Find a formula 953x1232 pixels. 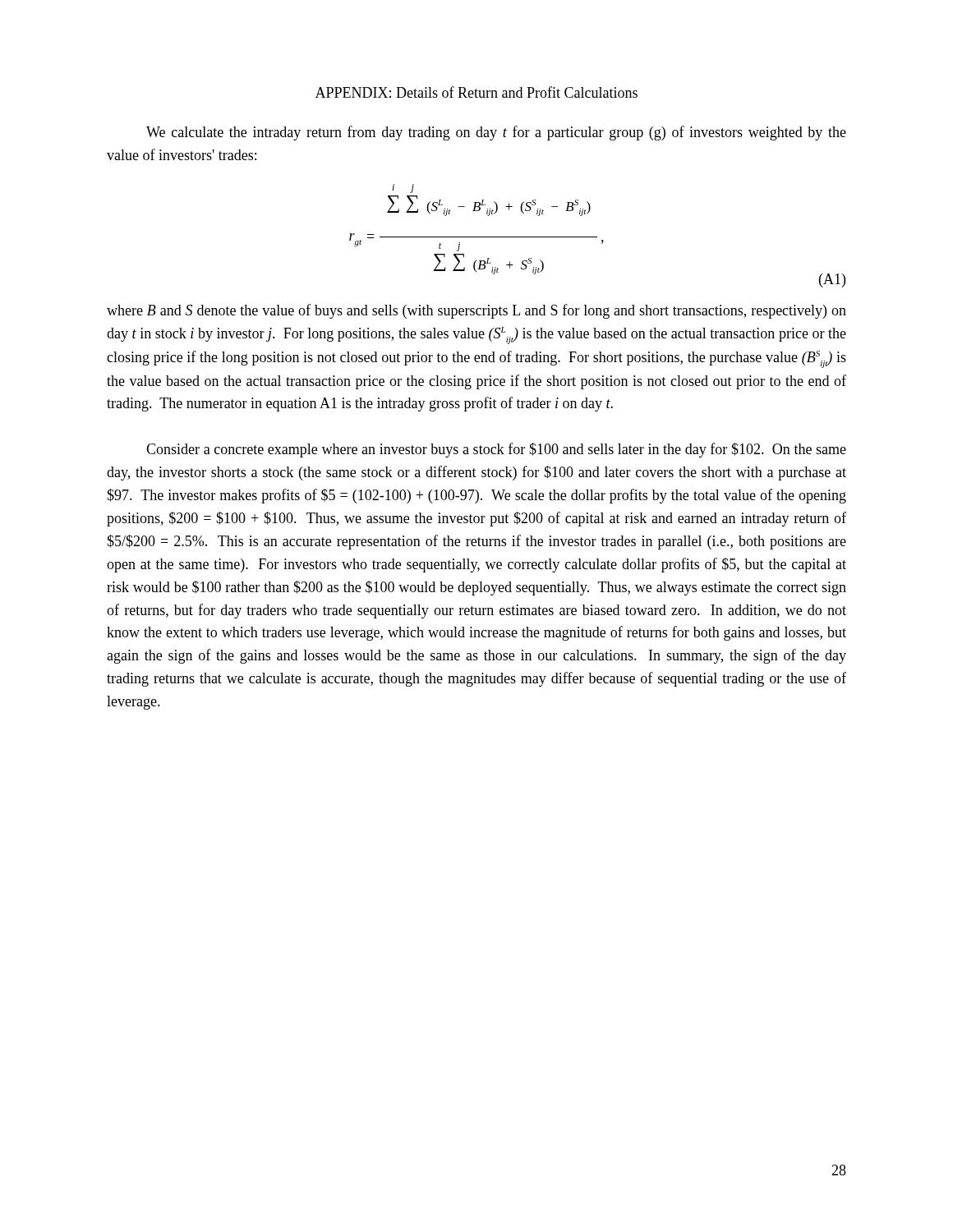coord(476,237)
